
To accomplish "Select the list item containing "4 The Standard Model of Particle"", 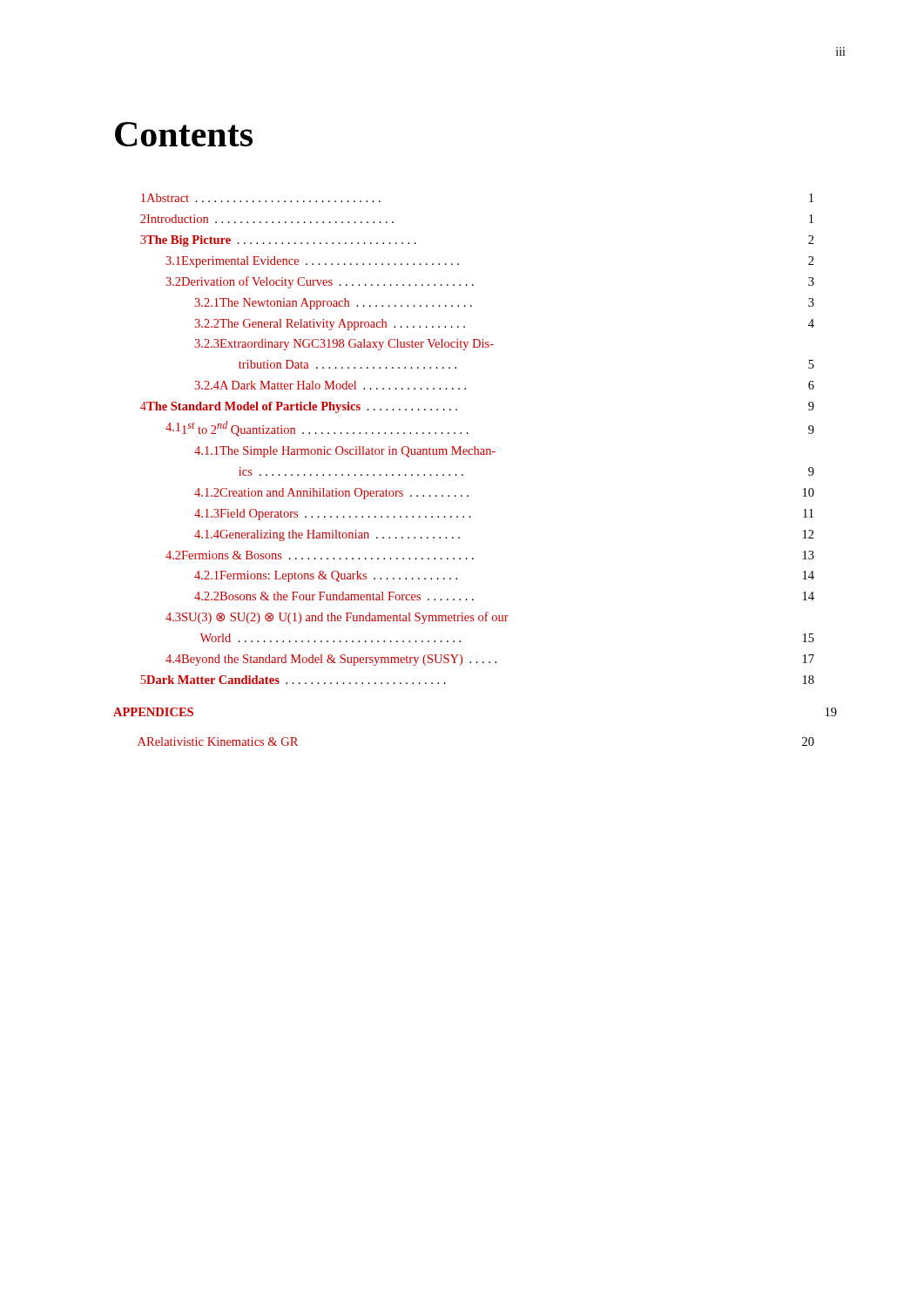I will point(254,407).
